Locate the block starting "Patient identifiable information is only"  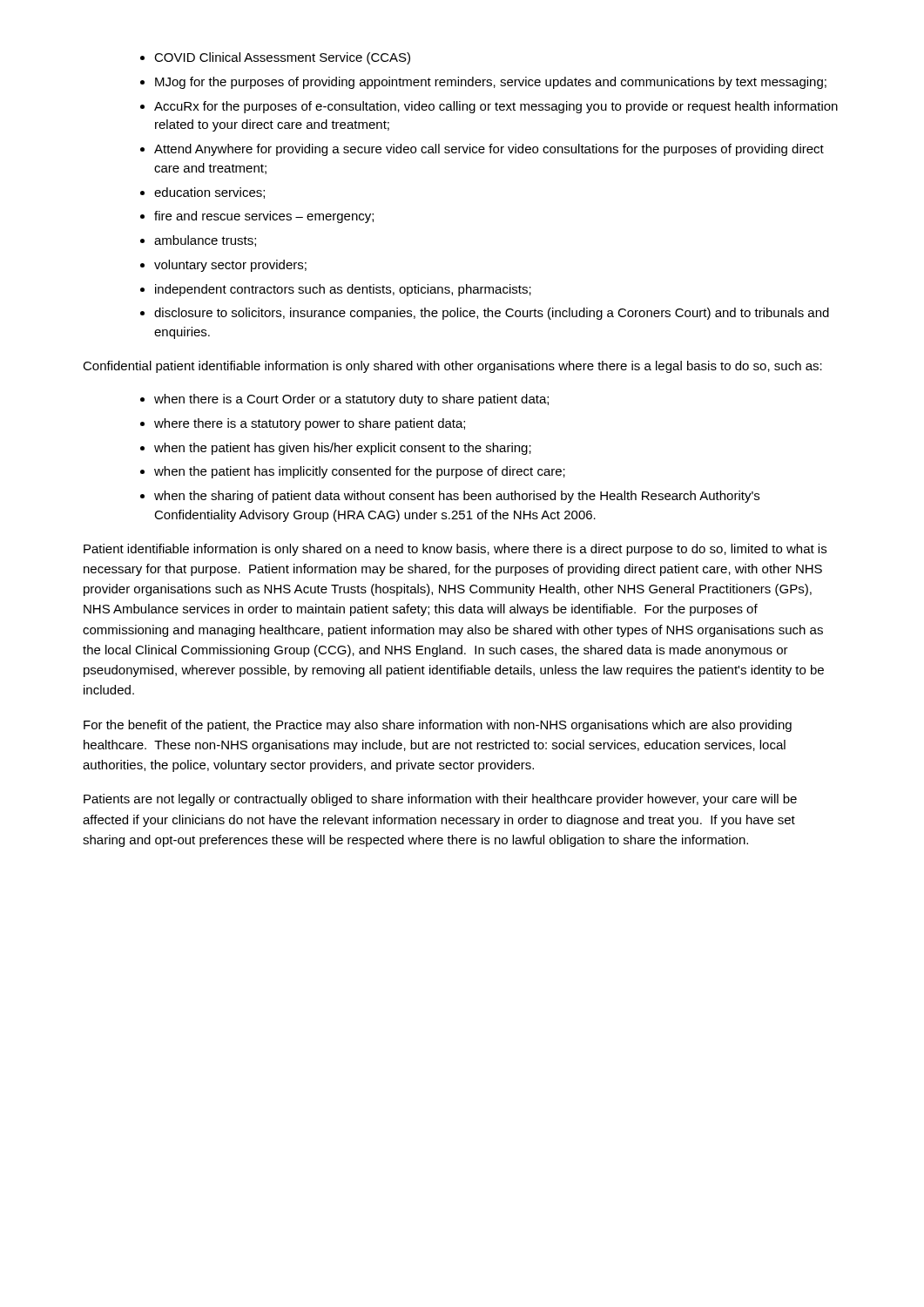click(455, 619)
